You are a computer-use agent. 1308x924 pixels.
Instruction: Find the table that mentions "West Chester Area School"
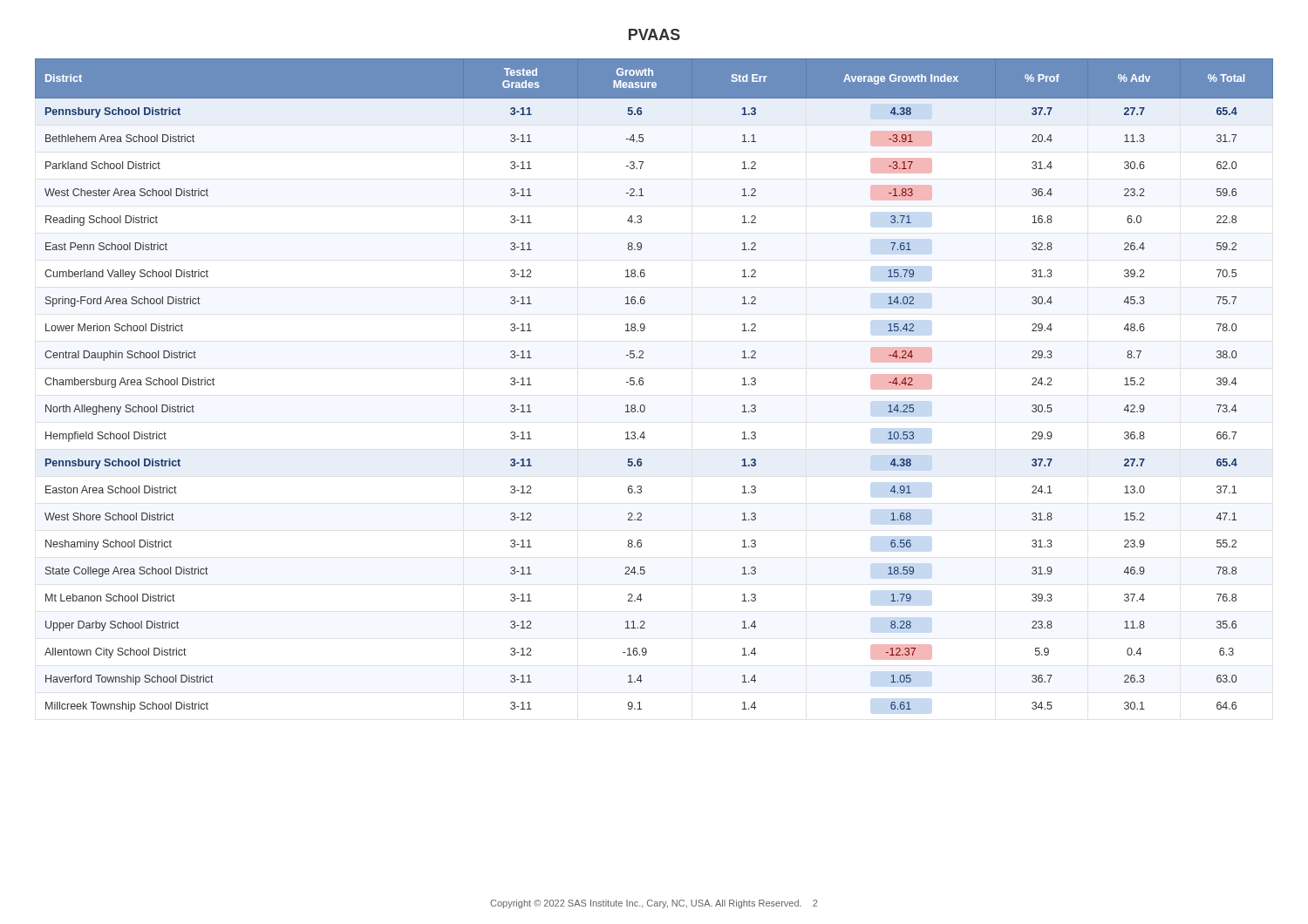(654, 389)
